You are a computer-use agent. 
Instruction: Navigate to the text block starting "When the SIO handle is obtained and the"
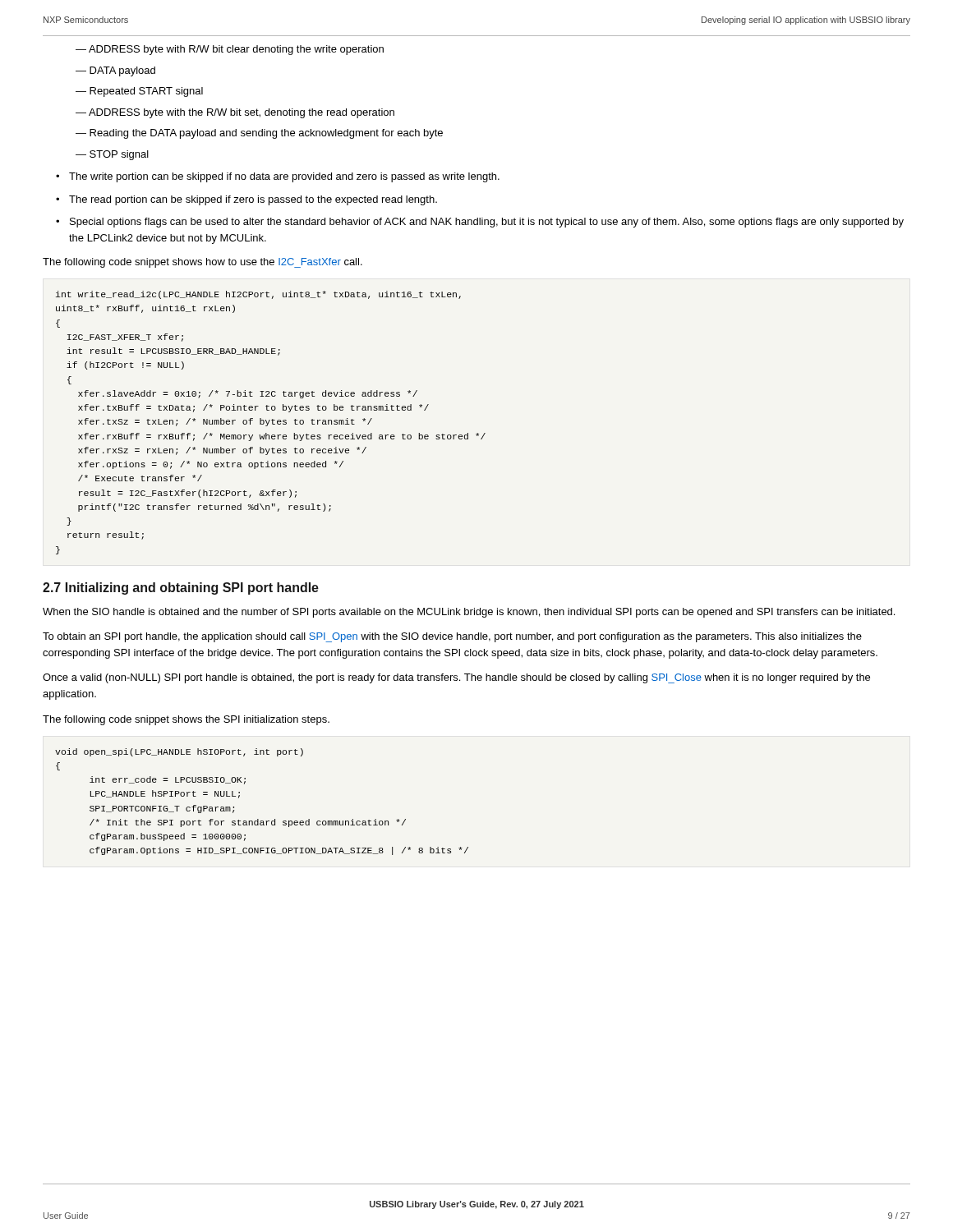(x=469, y=611)
